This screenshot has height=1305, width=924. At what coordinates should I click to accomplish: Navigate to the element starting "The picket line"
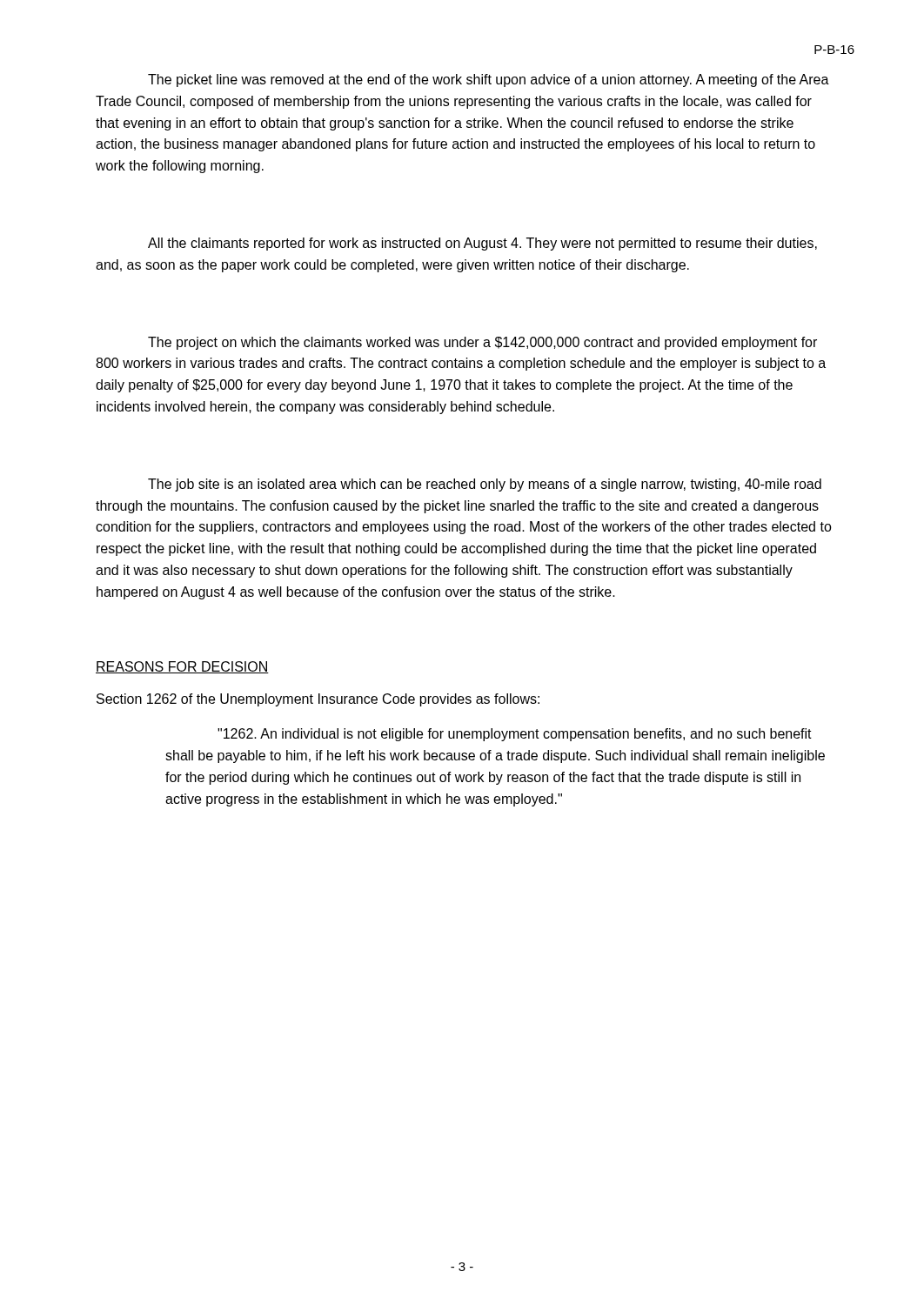[462, 123]
